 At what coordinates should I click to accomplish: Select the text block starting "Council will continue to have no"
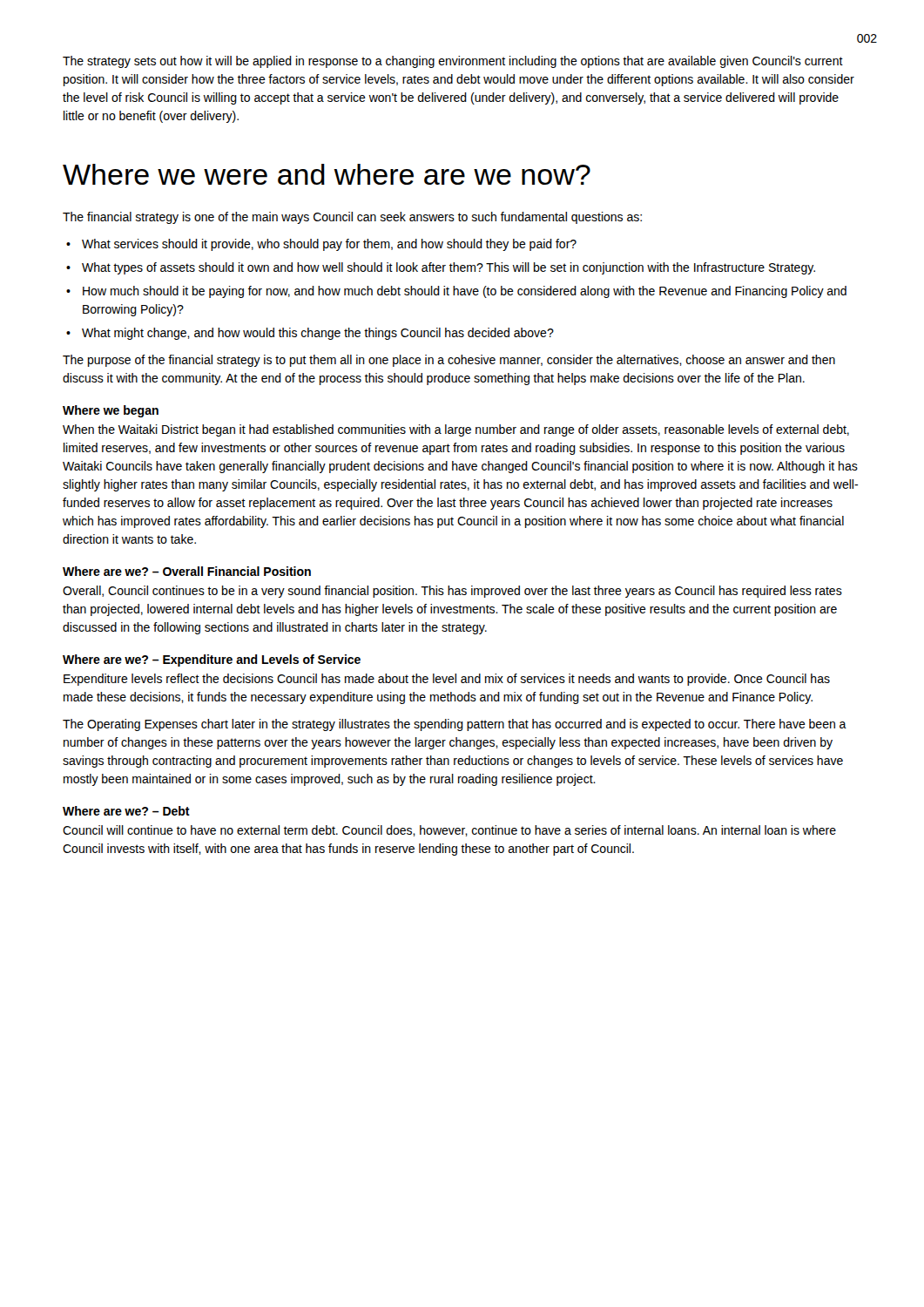(x=449, y=839)
